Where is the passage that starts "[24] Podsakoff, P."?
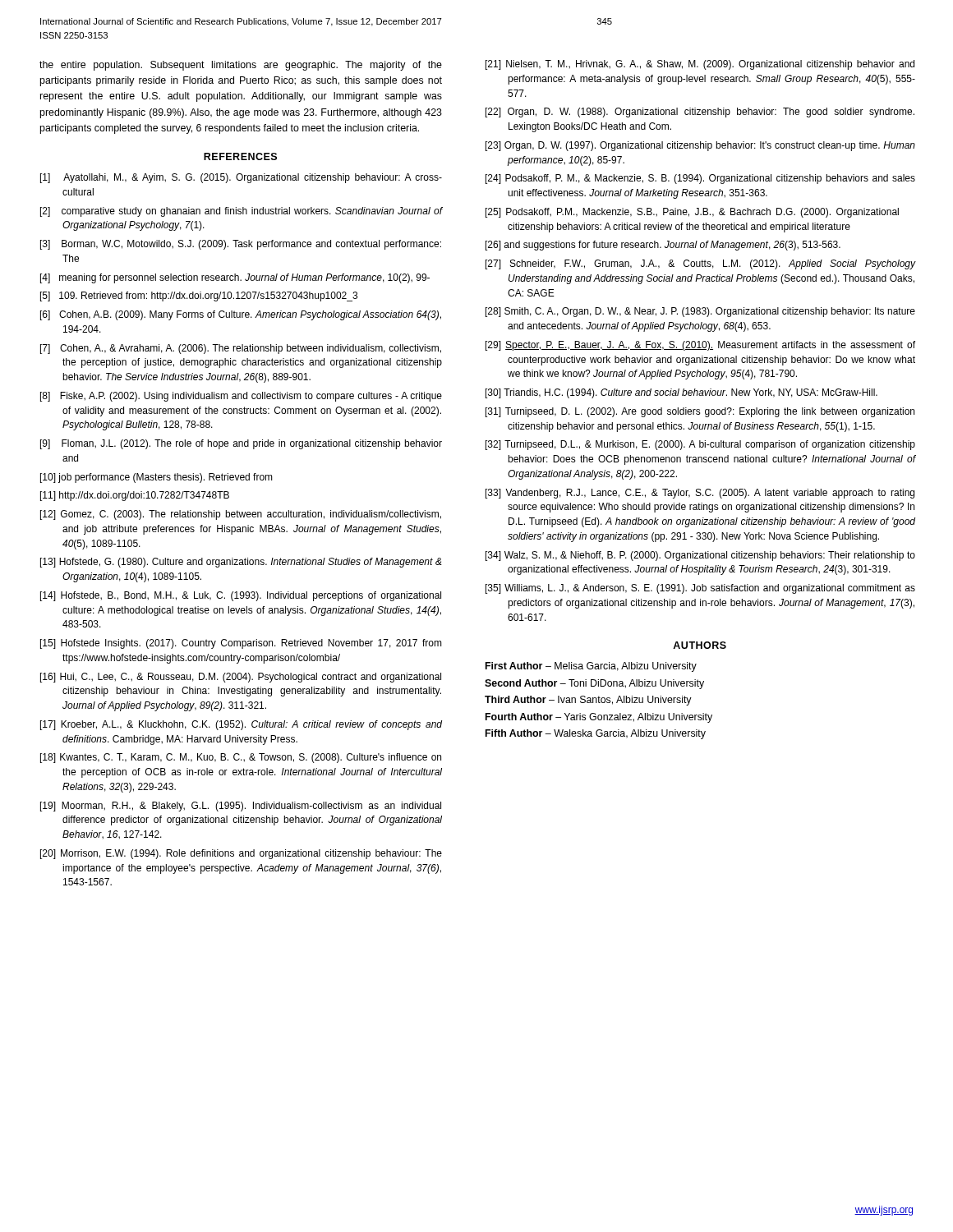The height and width of the screenshot is (1232, 953). pos(700,186)
